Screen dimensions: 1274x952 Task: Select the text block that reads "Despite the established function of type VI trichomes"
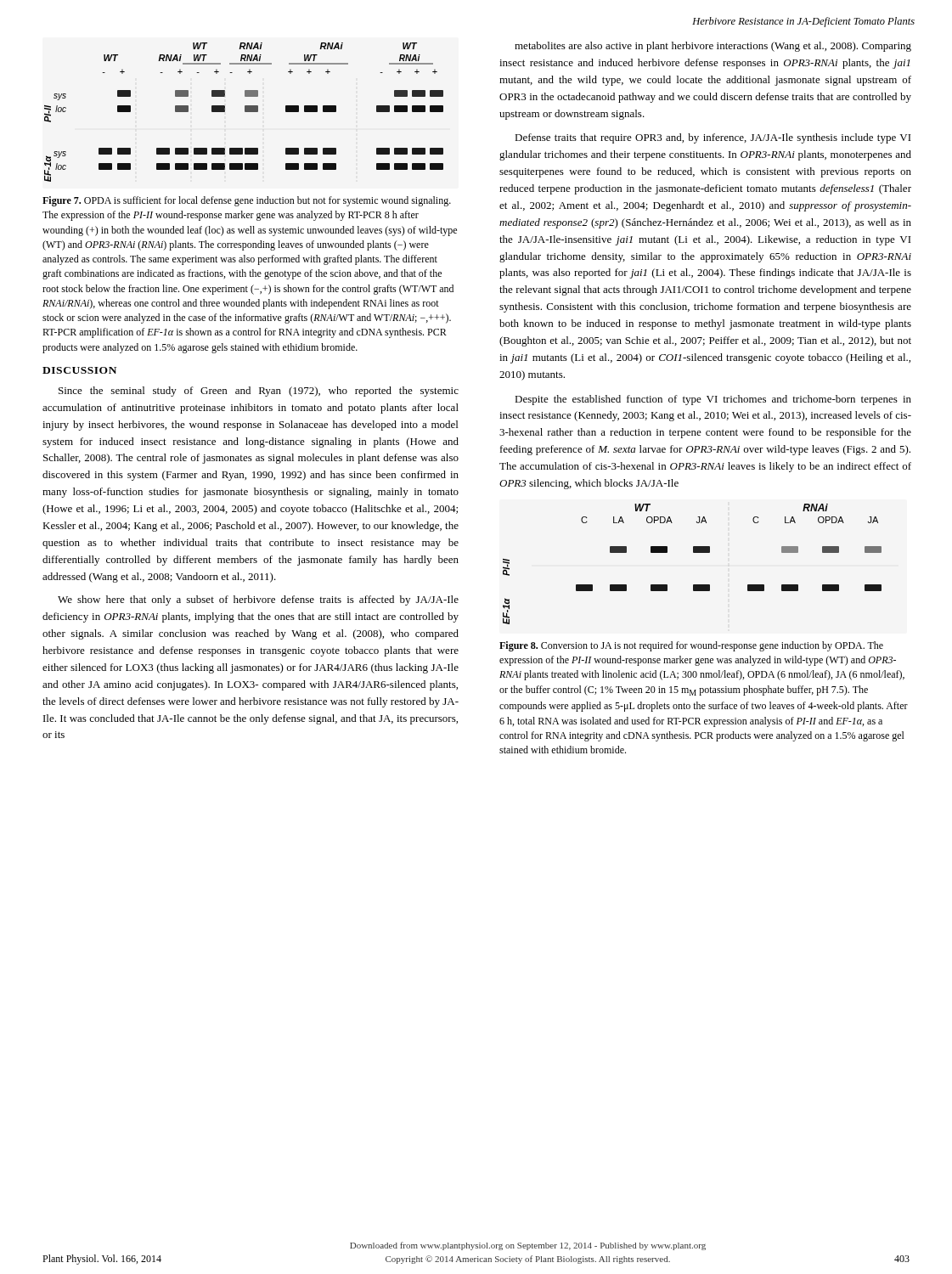(x=705, y=441)
